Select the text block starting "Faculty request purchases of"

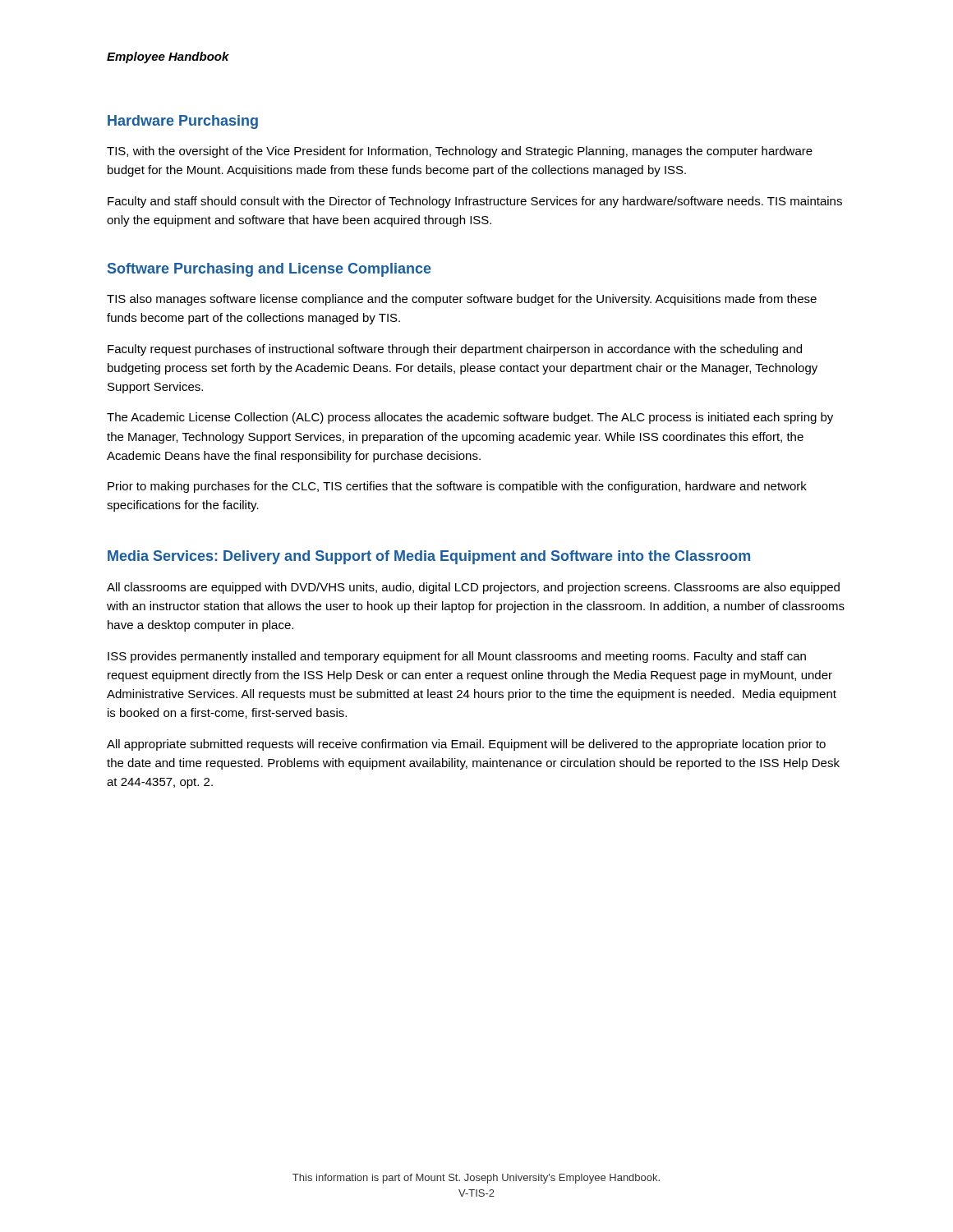pyautogui.click(x=462, y=367)
